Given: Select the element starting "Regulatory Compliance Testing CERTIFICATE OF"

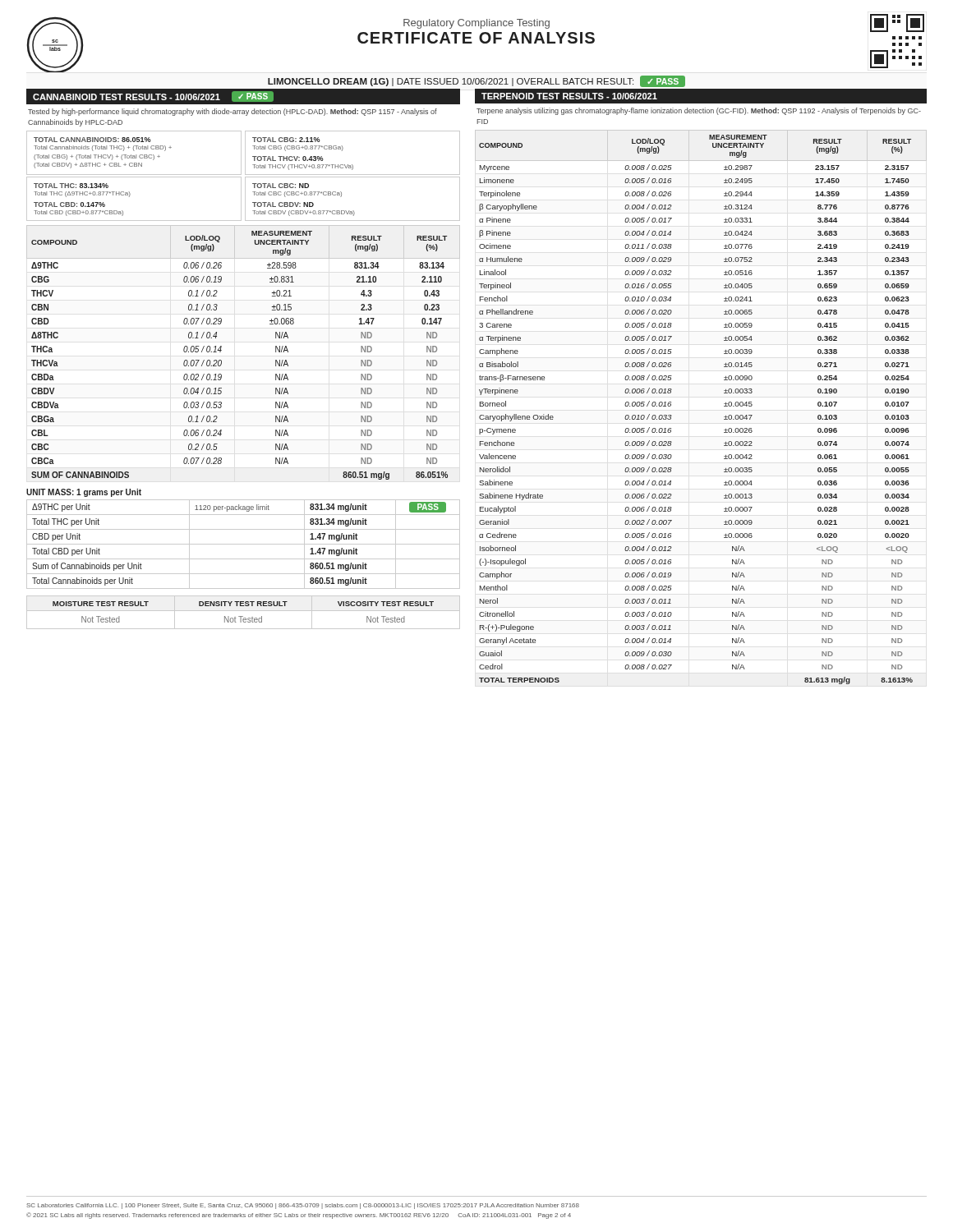Looking at the screenshot, I should tap(476, 32).
